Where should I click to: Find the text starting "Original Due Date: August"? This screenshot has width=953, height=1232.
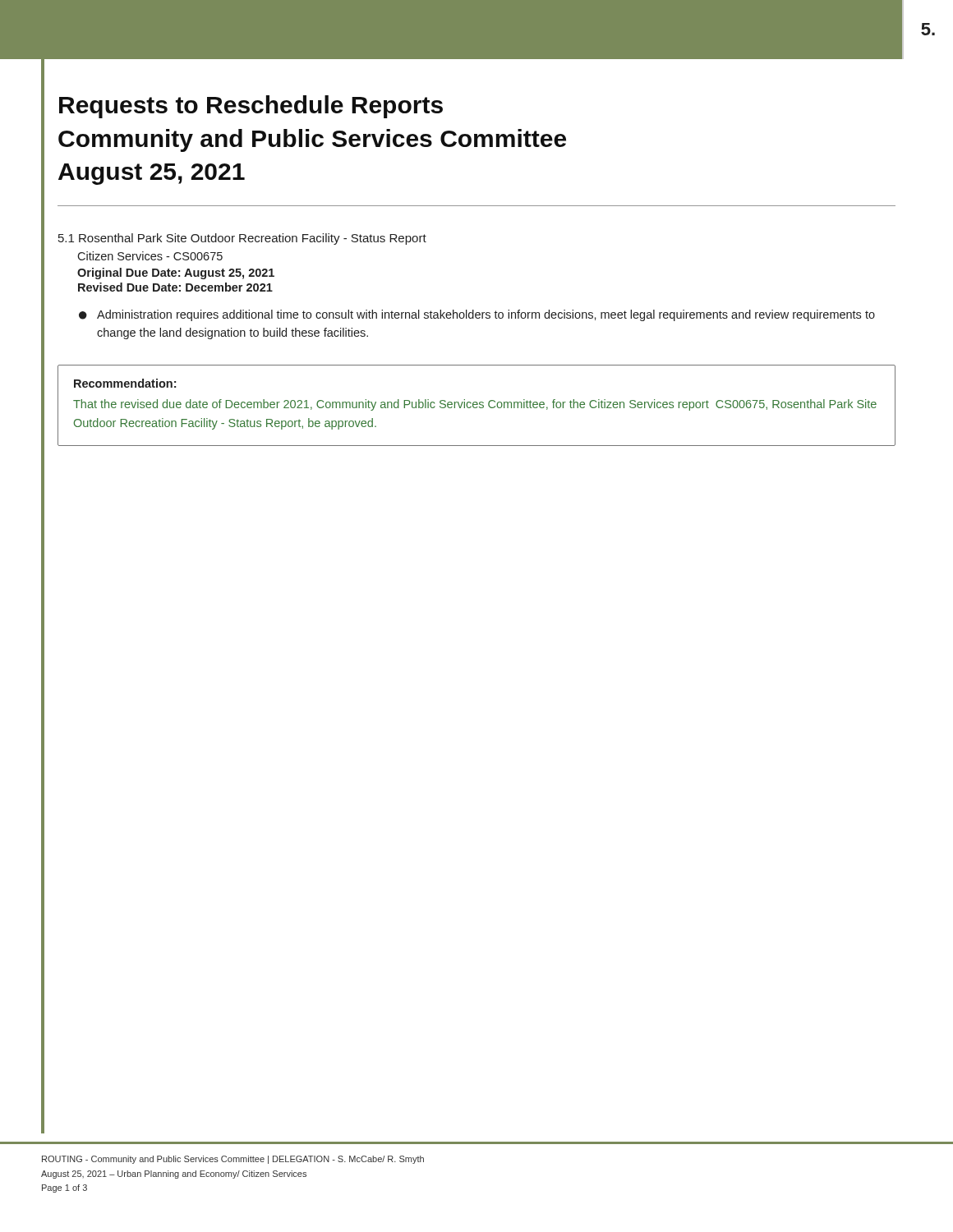(x=176, y=274)
